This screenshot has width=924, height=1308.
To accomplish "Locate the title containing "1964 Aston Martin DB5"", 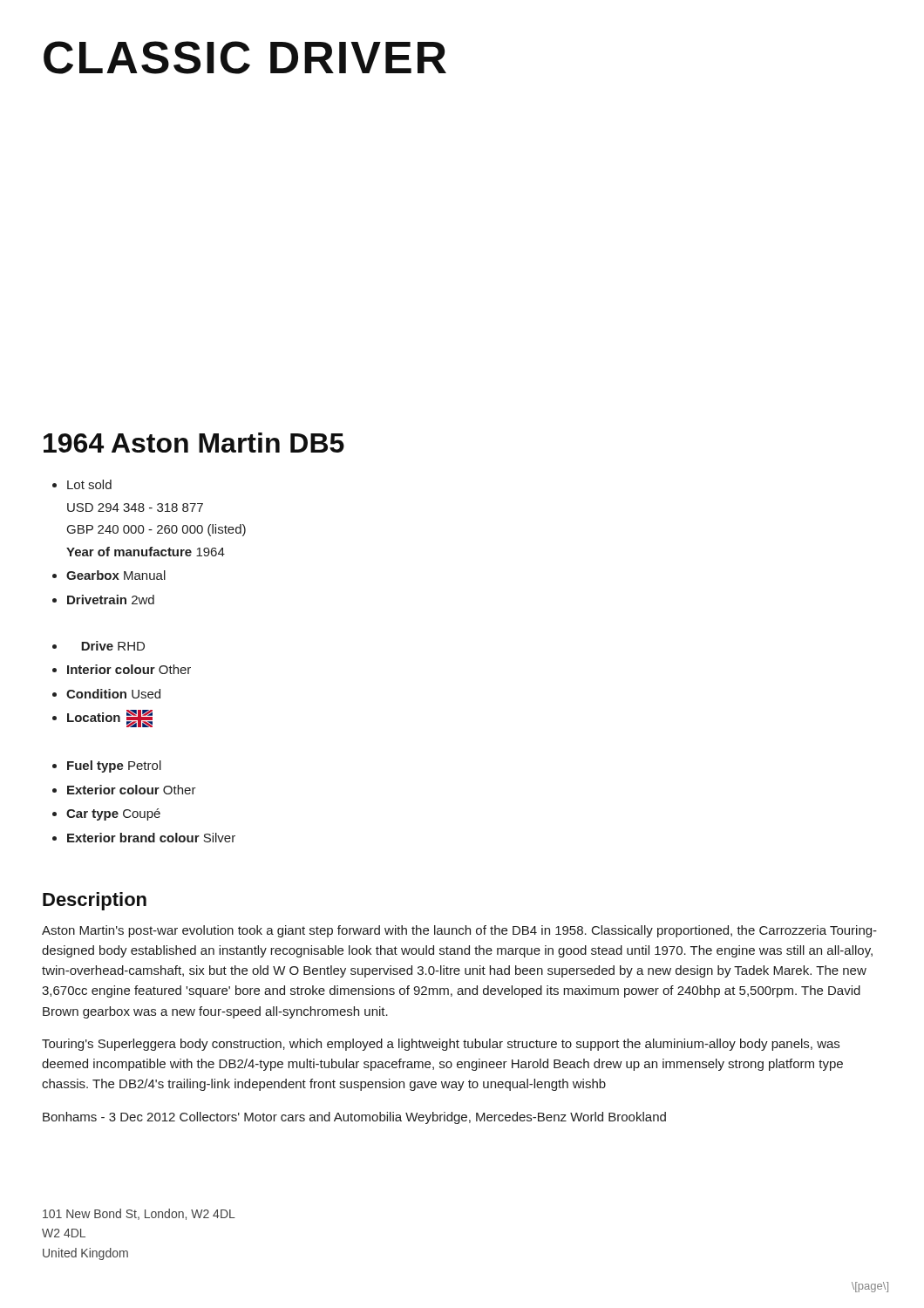I will pyautogui.click(x=193, y=443).
